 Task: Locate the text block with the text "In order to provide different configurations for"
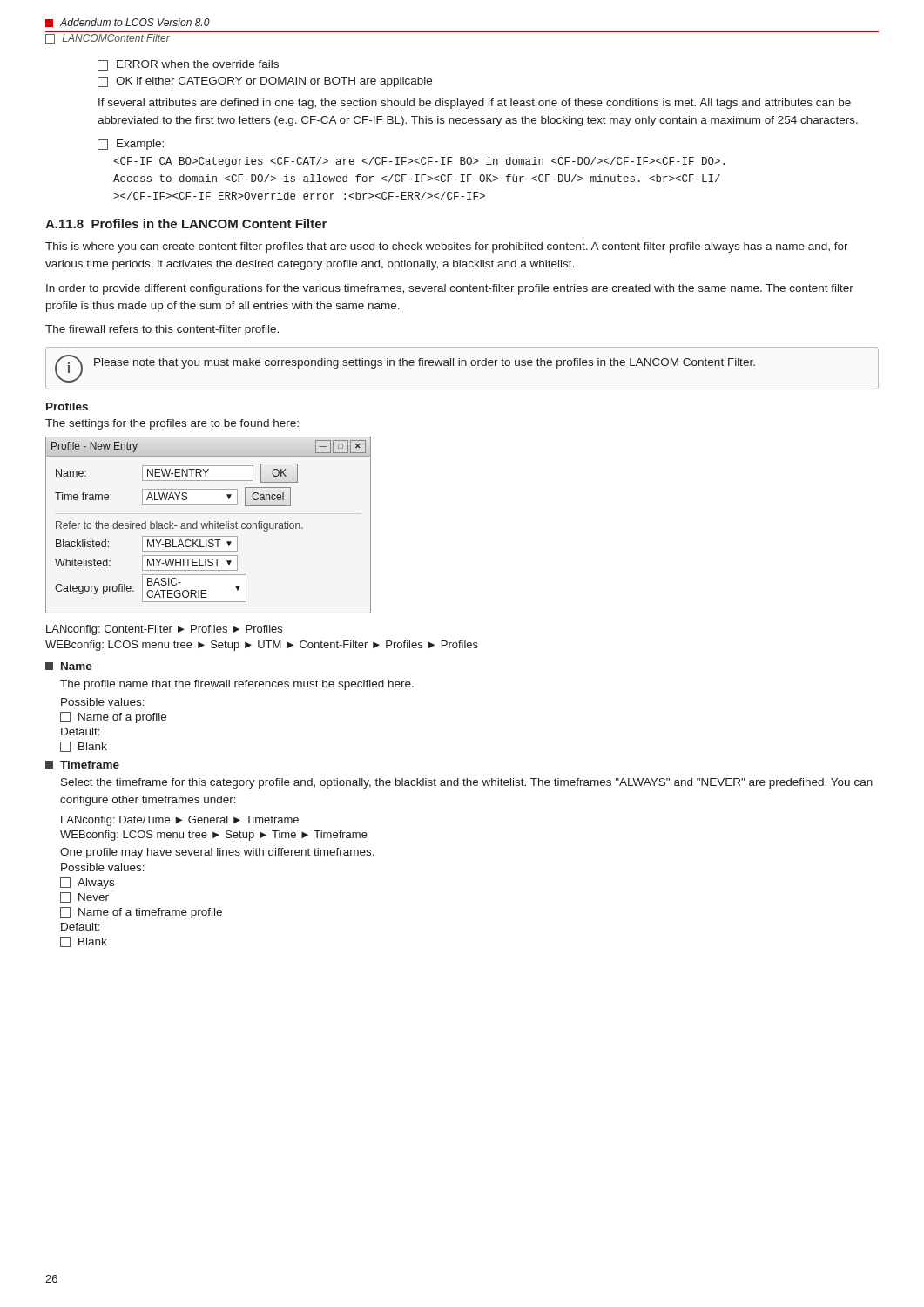point(449,297)
